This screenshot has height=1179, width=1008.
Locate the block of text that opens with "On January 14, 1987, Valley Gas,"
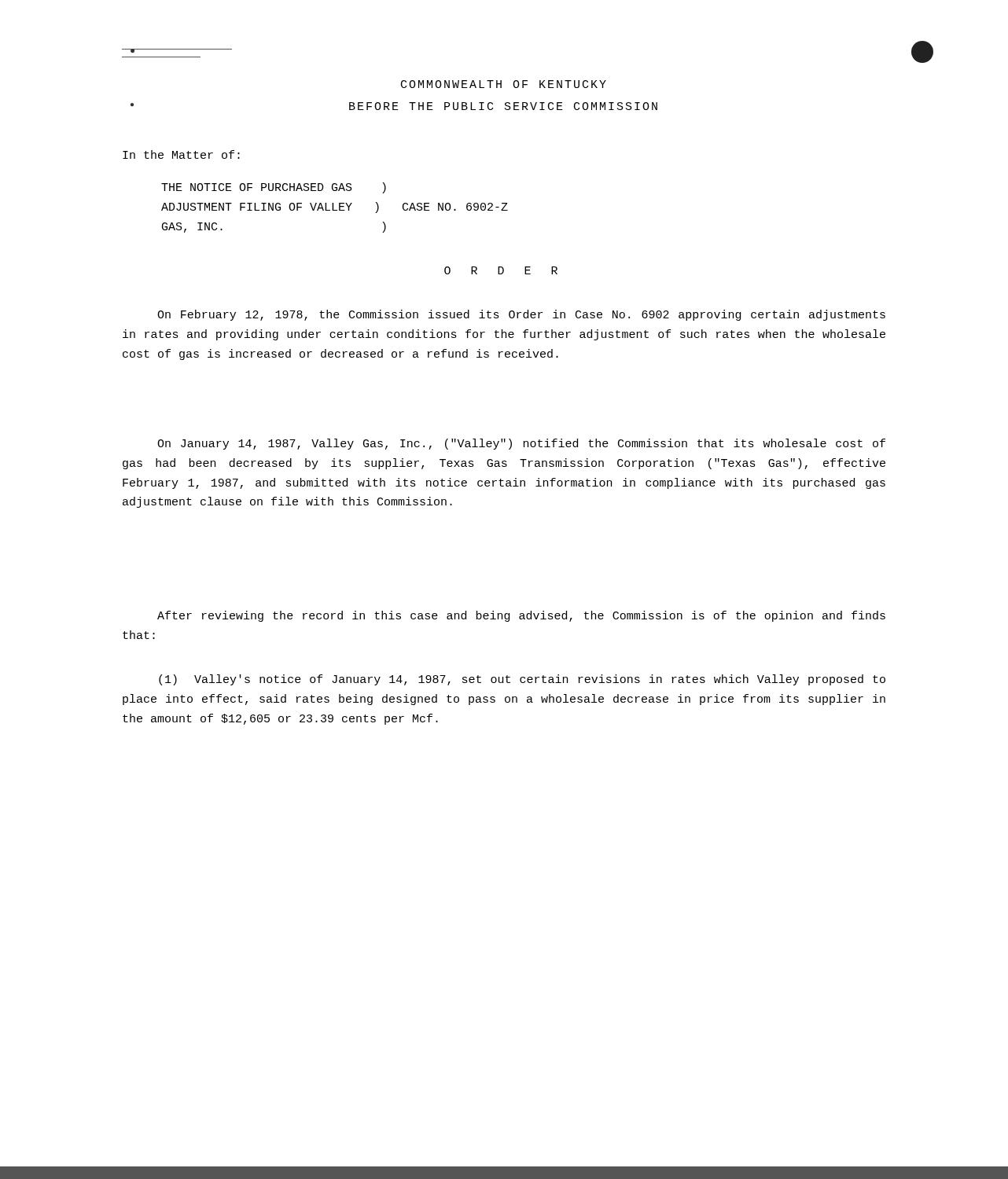click(504, 474)
